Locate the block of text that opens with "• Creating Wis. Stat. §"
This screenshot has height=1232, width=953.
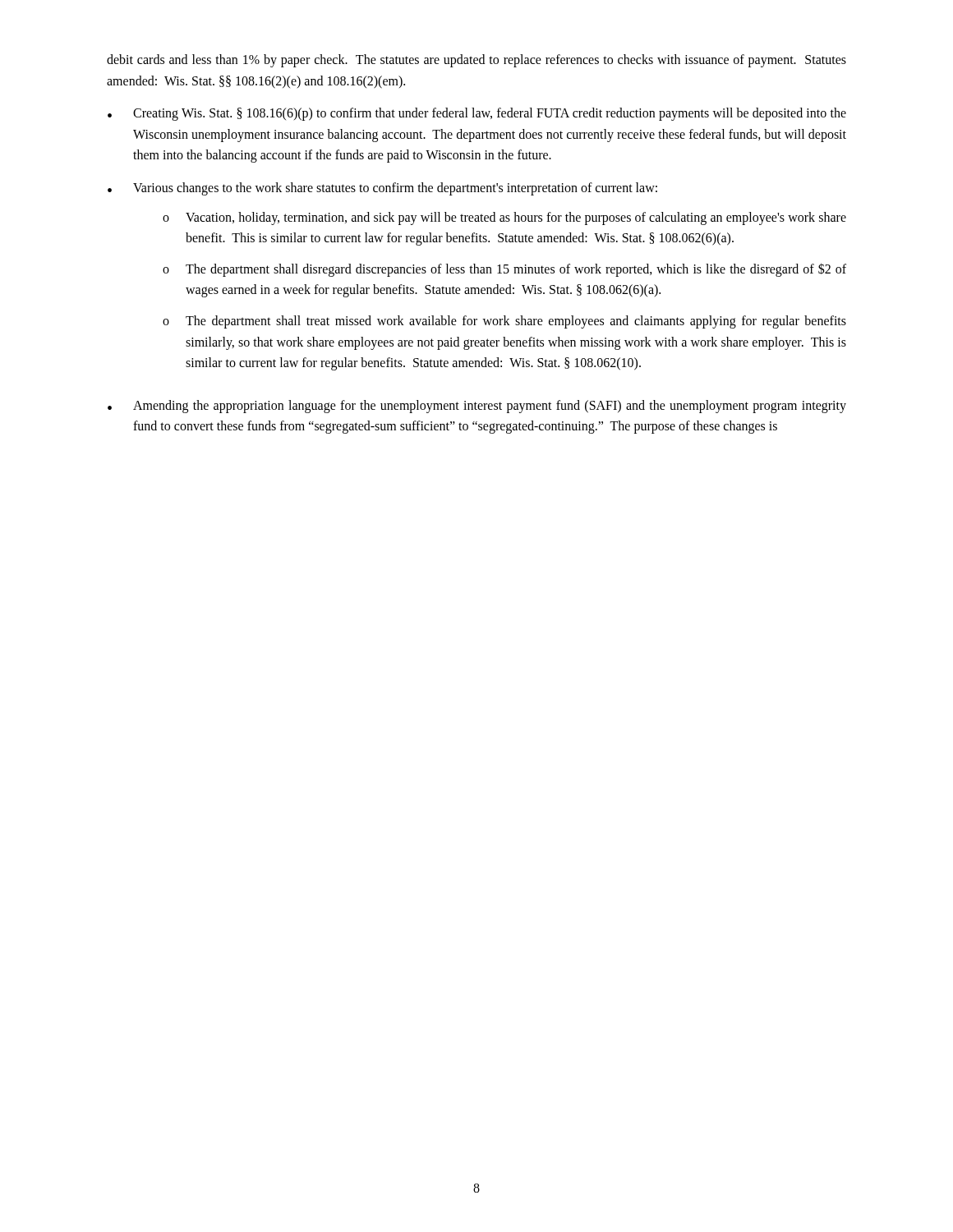(x=476, y=134)
